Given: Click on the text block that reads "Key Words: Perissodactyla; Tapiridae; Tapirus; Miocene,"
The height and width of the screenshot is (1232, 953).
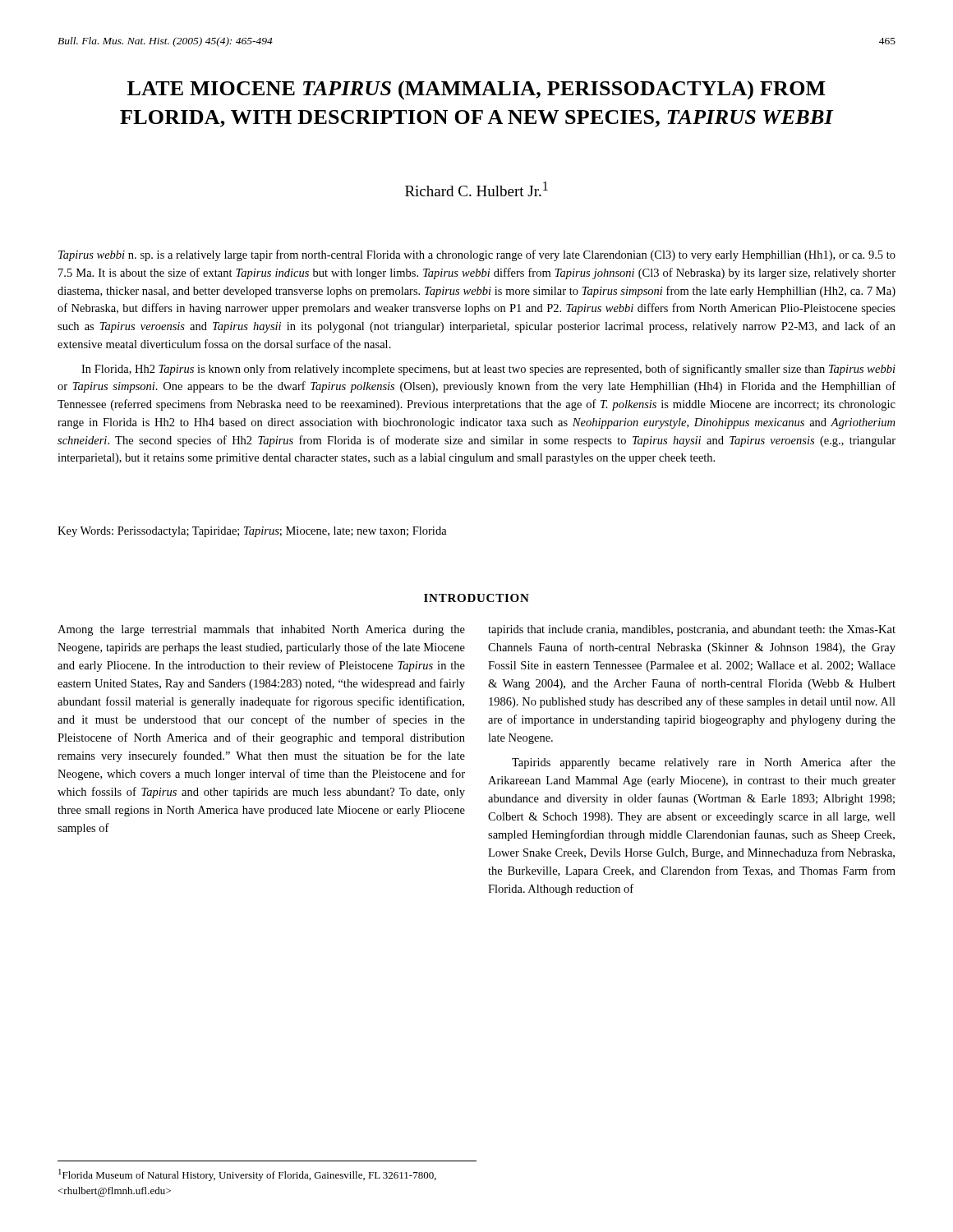Looking at the screenshot, I should pyautogui.click(x=252, y=531).
